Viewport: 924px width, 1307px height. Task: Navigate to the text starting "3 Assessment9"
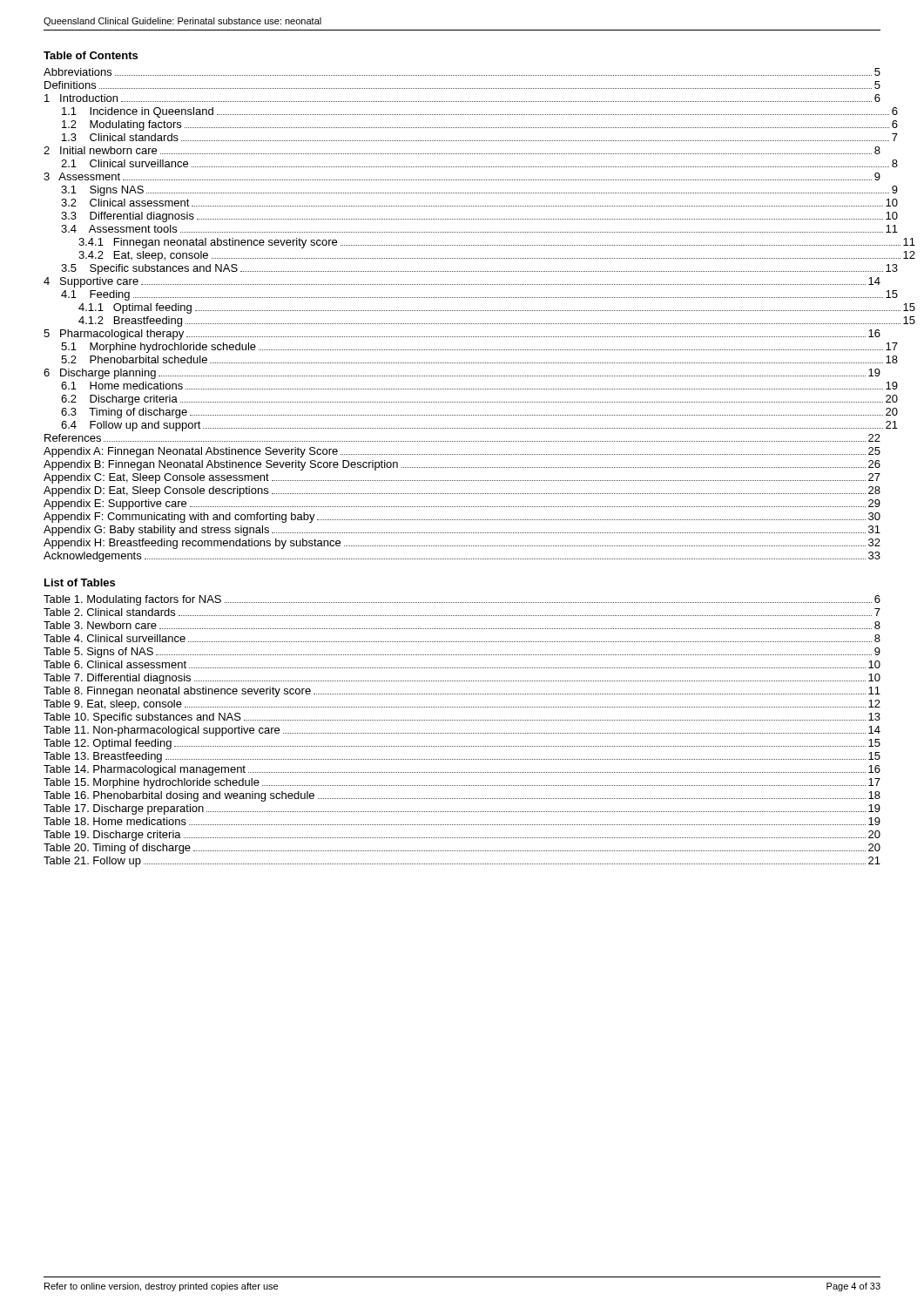tap(462, 176)
